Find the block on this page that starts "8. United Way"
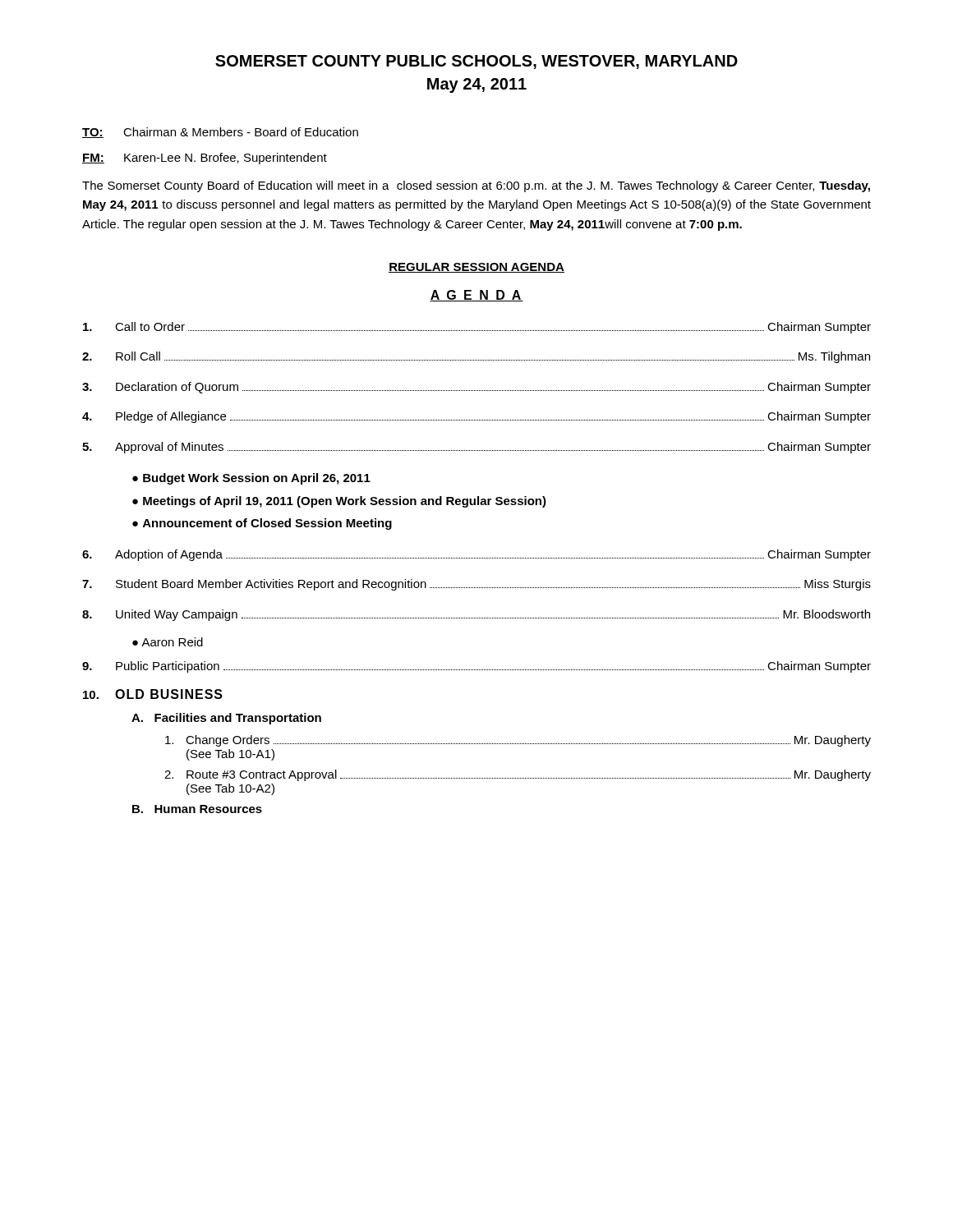Viewport: 953px width, 1232px height. coord(476,614)
